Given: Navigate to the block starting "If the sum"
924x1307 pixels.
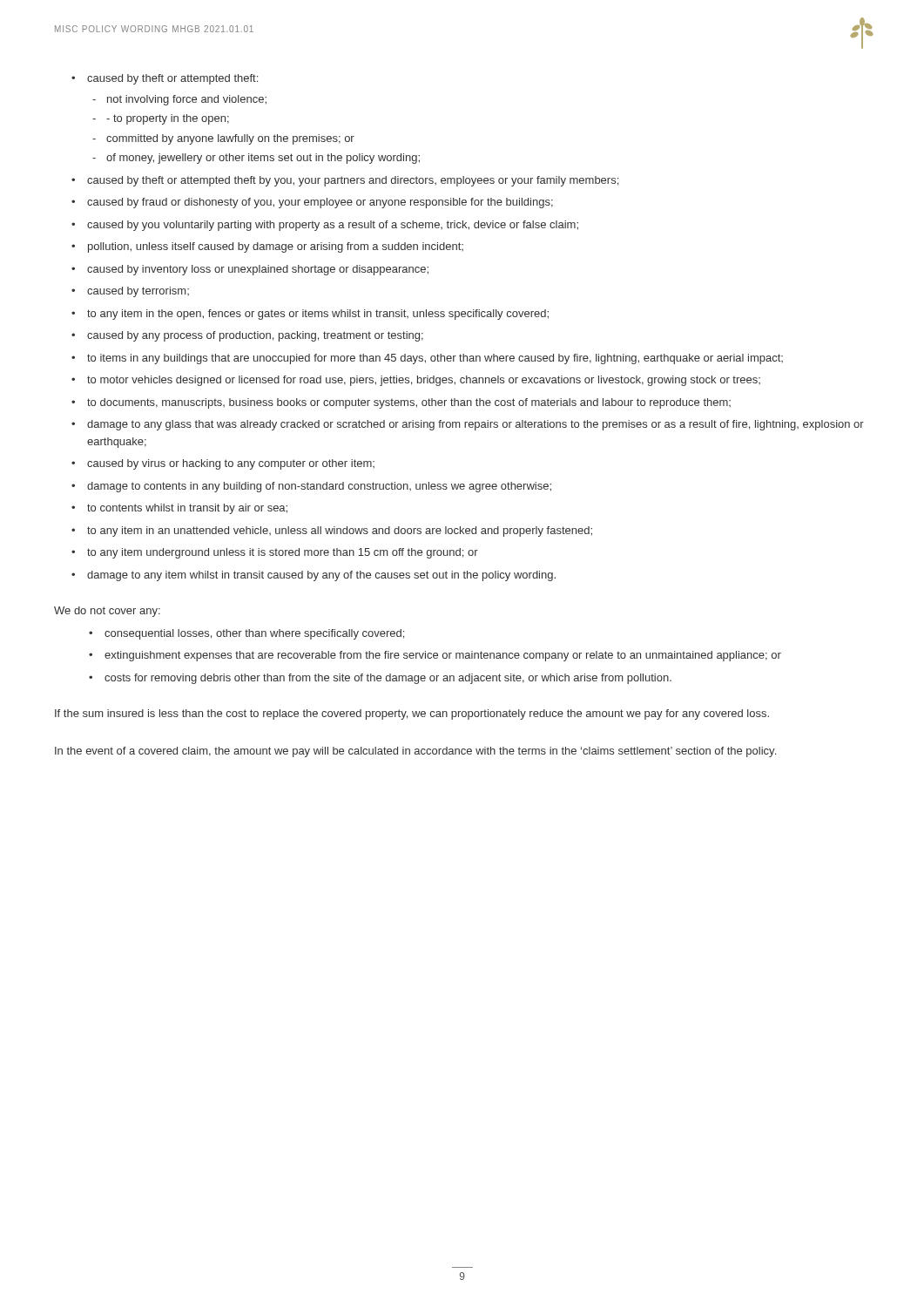Looking at the screenshot, I should 412,713.
